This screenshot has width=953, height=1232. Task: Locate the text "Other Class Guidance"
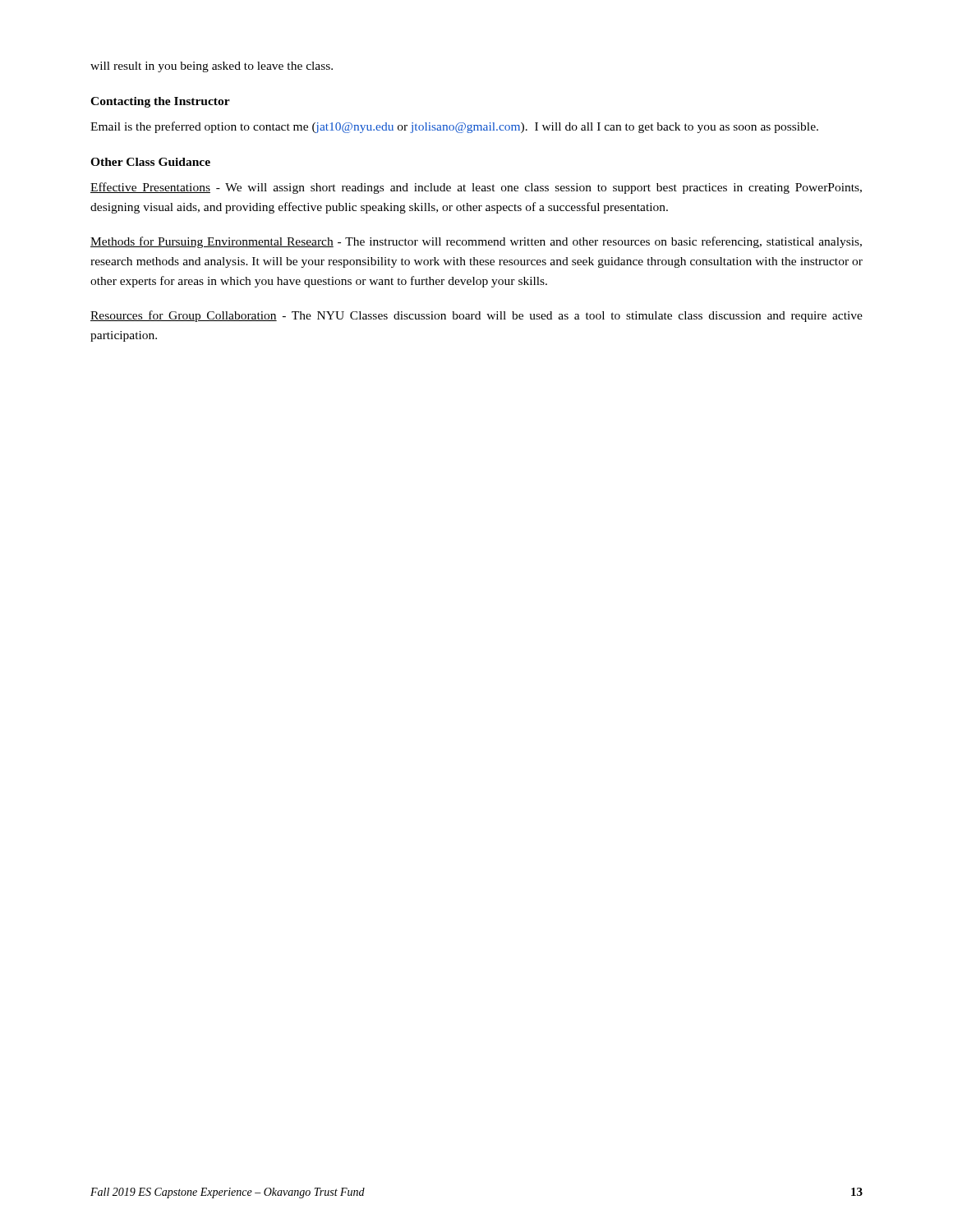[150, 161]
